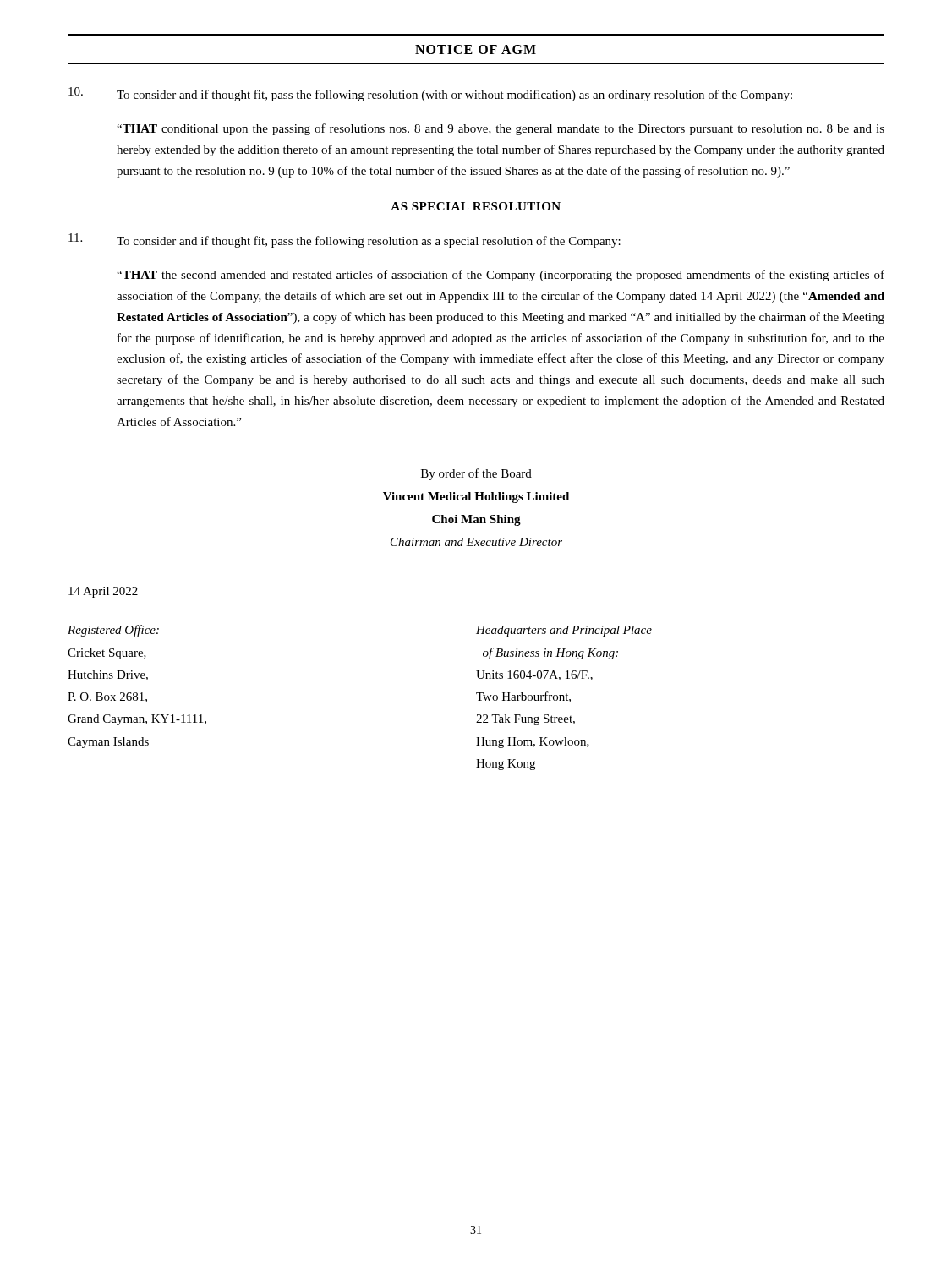Find the block on this page that starts "10. To consider"

[476, 95]
